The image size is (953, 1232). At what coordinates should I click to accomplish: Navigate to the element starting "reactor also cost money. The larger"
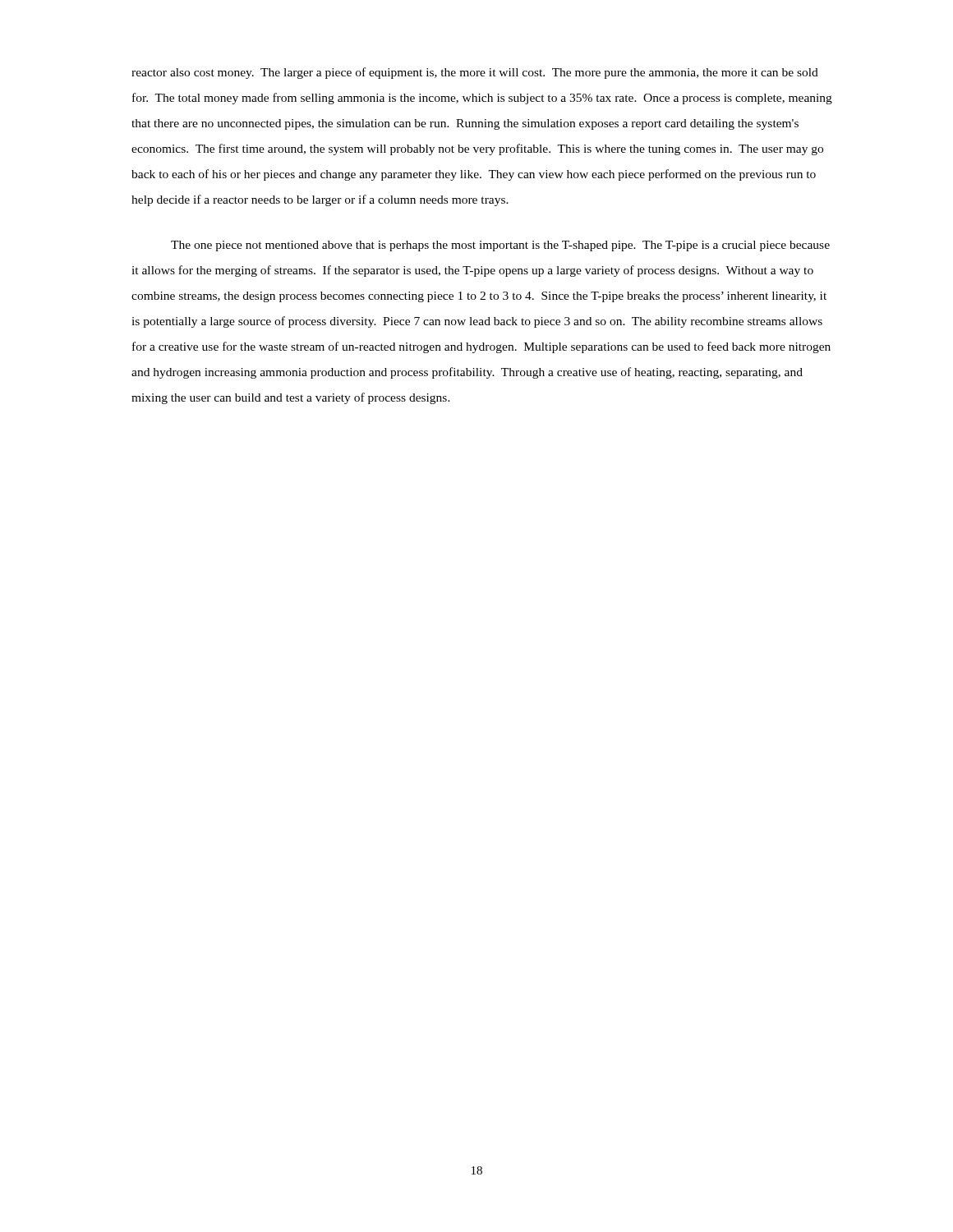pos(485,136)
